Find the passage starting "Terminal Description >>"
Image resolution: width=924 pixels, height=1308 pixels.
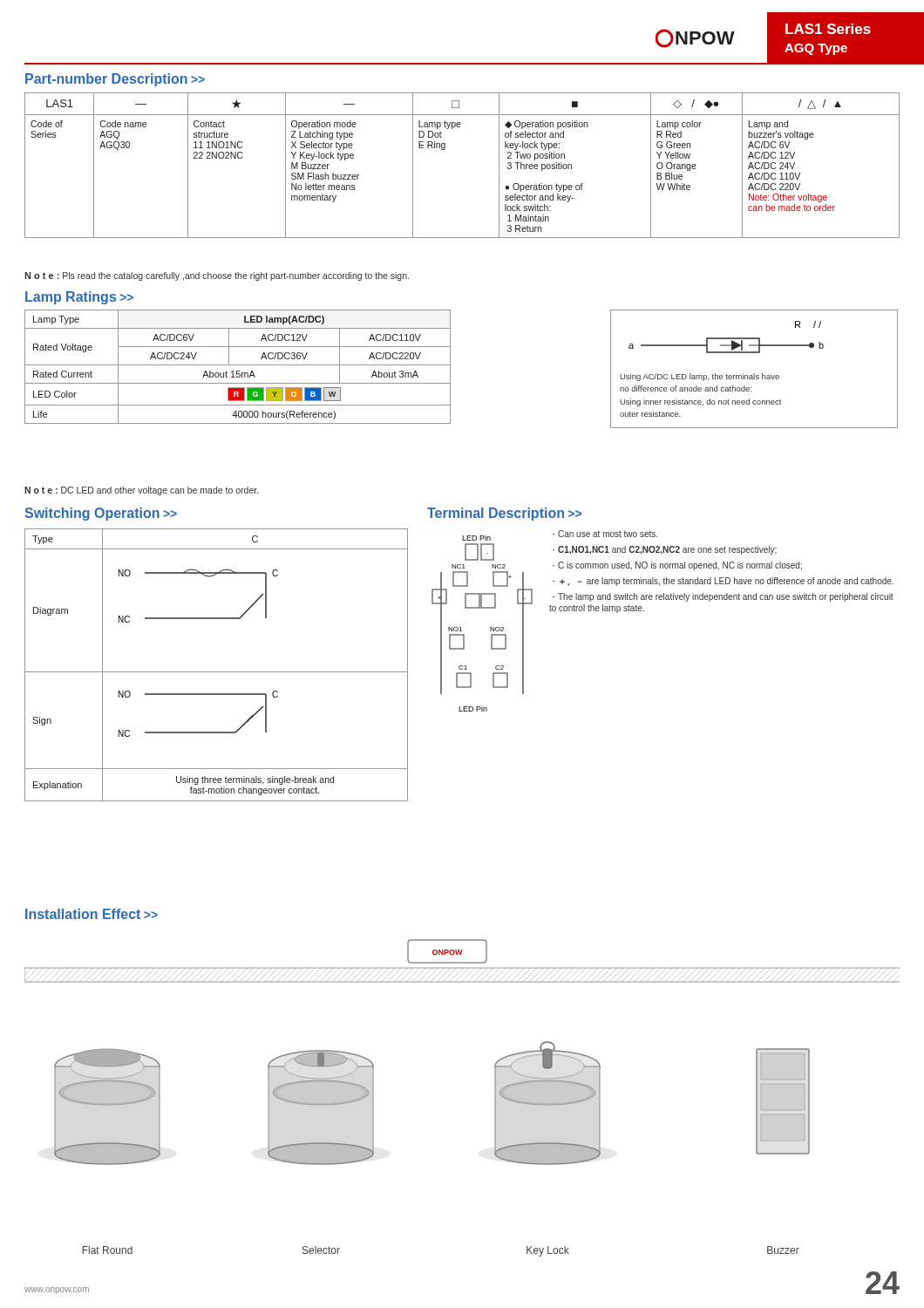coord(505,513)
